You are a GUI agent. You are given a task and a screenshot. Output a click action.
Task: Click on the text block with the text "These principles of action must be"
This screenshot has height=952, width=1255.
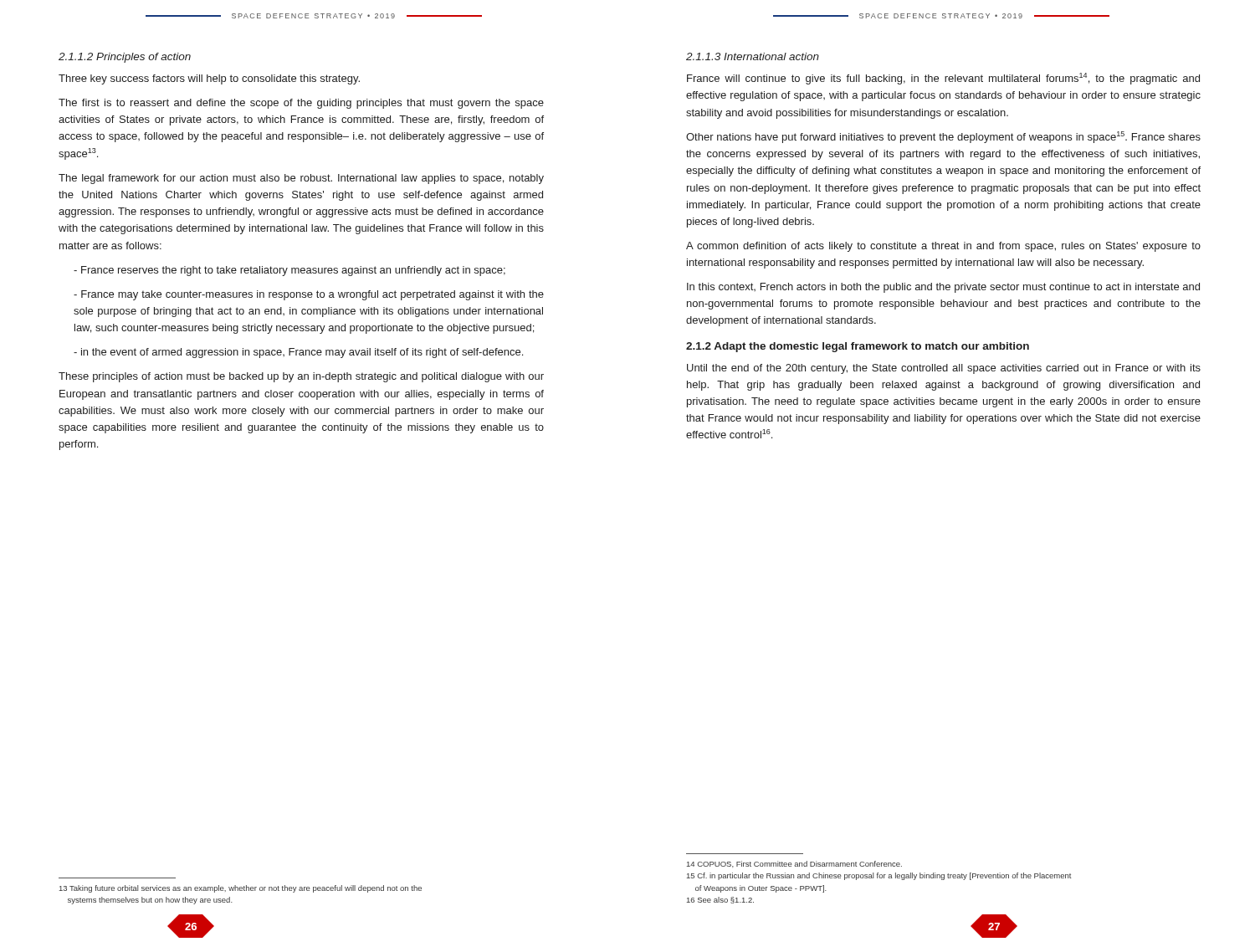tap(301, 410)
